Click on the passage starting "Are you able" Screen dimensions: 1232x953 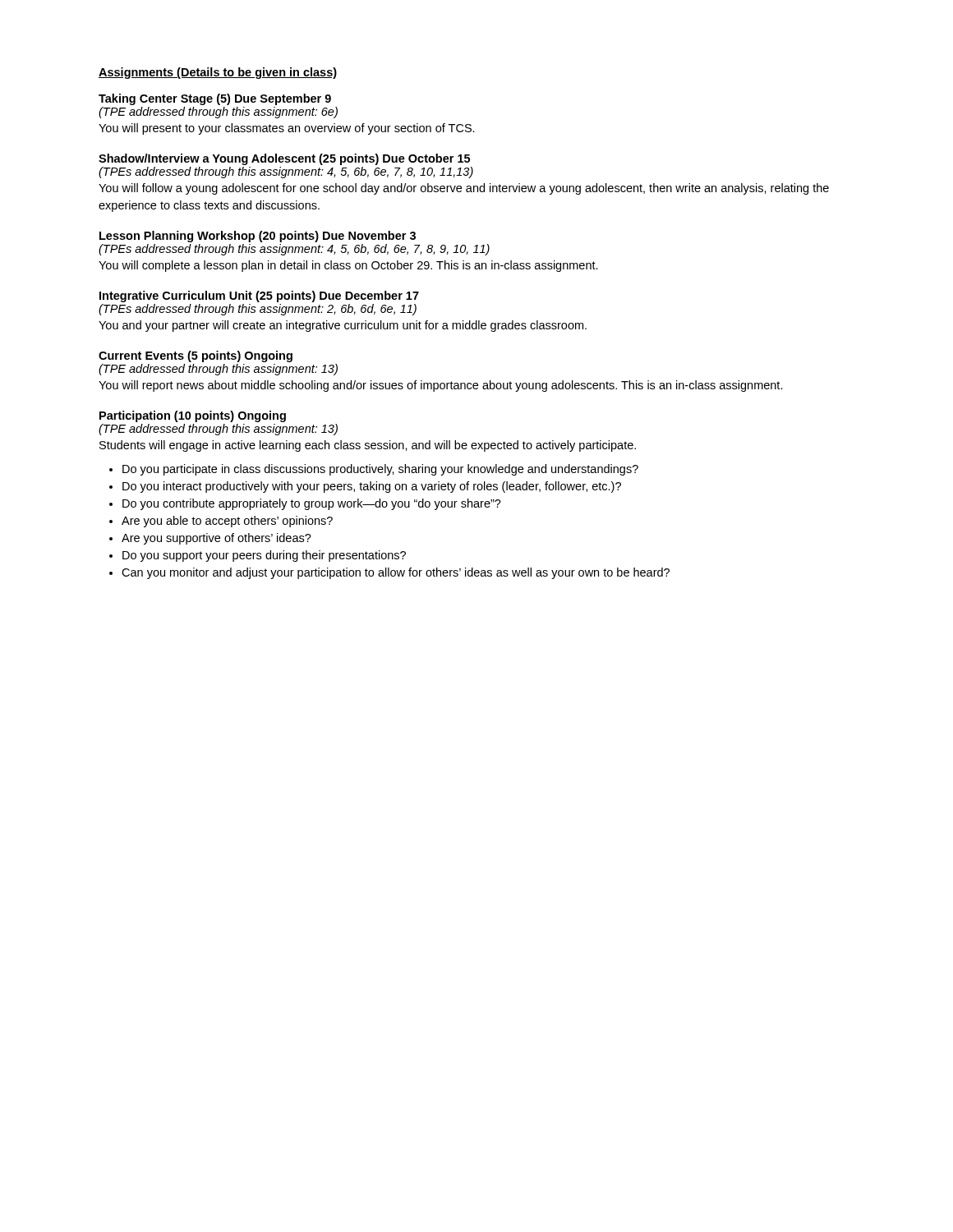coord(227,521)
